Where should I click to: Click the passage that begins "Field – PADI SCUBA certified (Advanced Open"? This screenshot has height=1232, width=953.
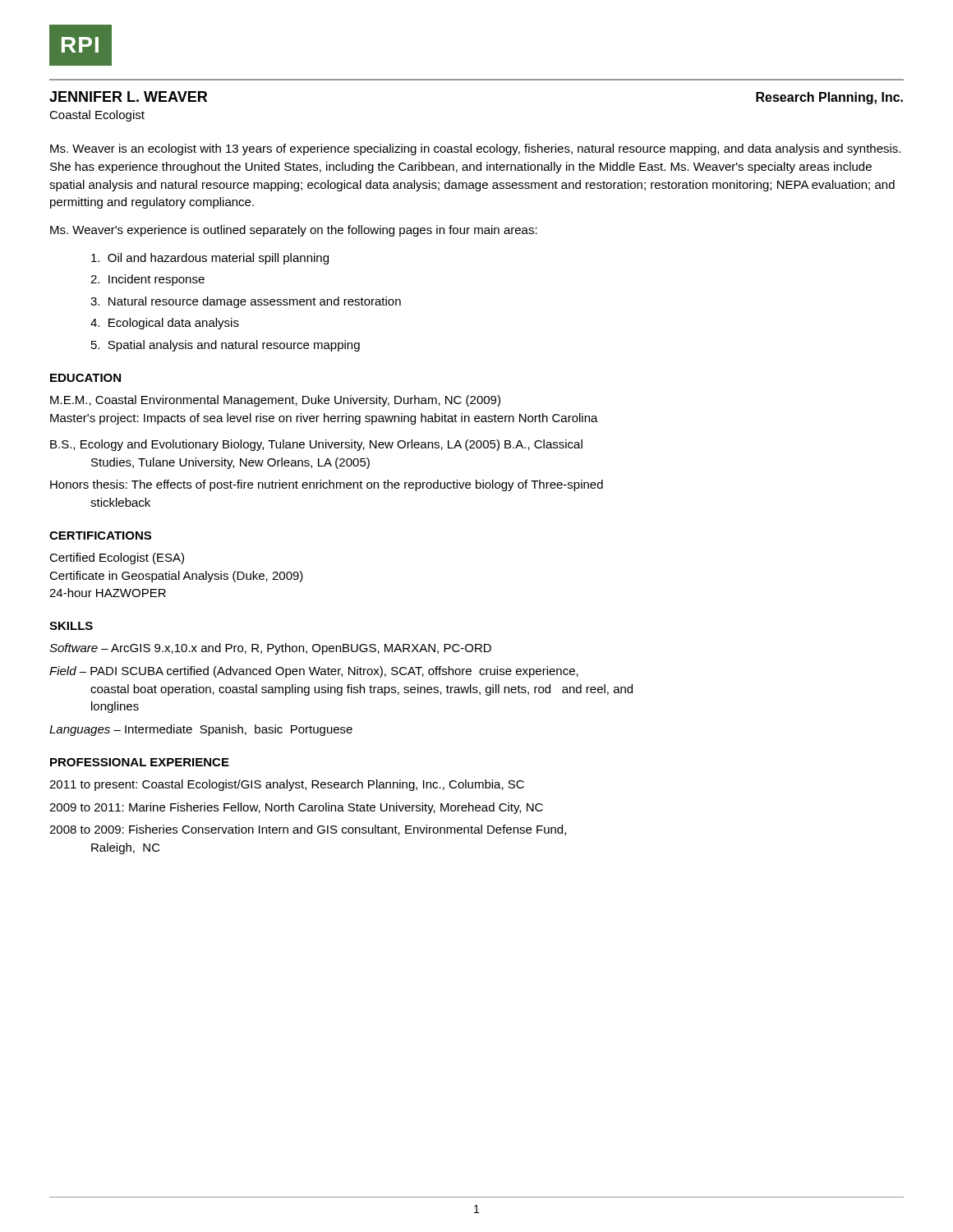pyautogui.click(x=341, y=688)
